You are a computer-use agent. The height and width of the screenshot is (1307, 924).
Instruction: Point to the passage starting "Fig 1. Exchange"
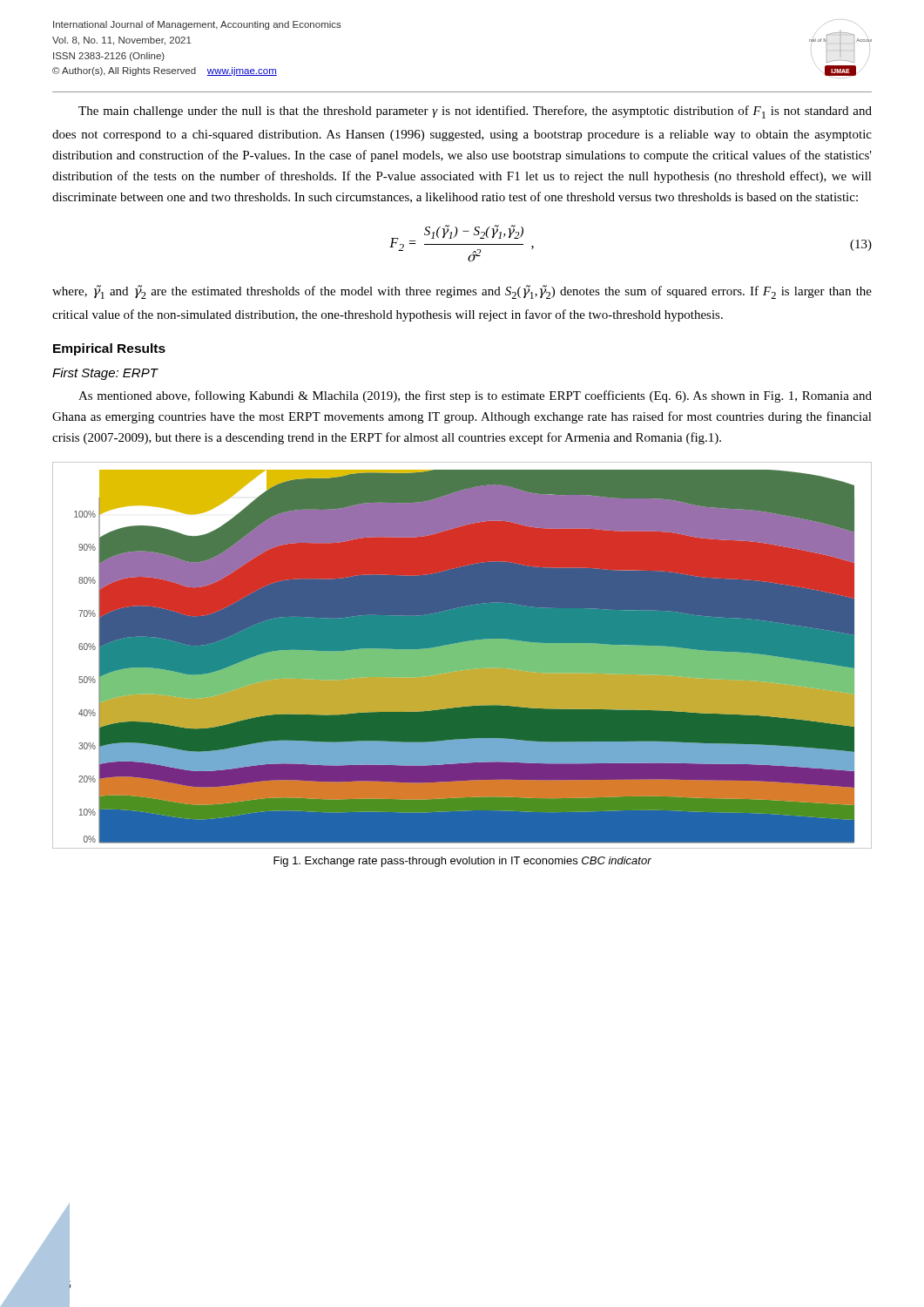coord(462,860)
